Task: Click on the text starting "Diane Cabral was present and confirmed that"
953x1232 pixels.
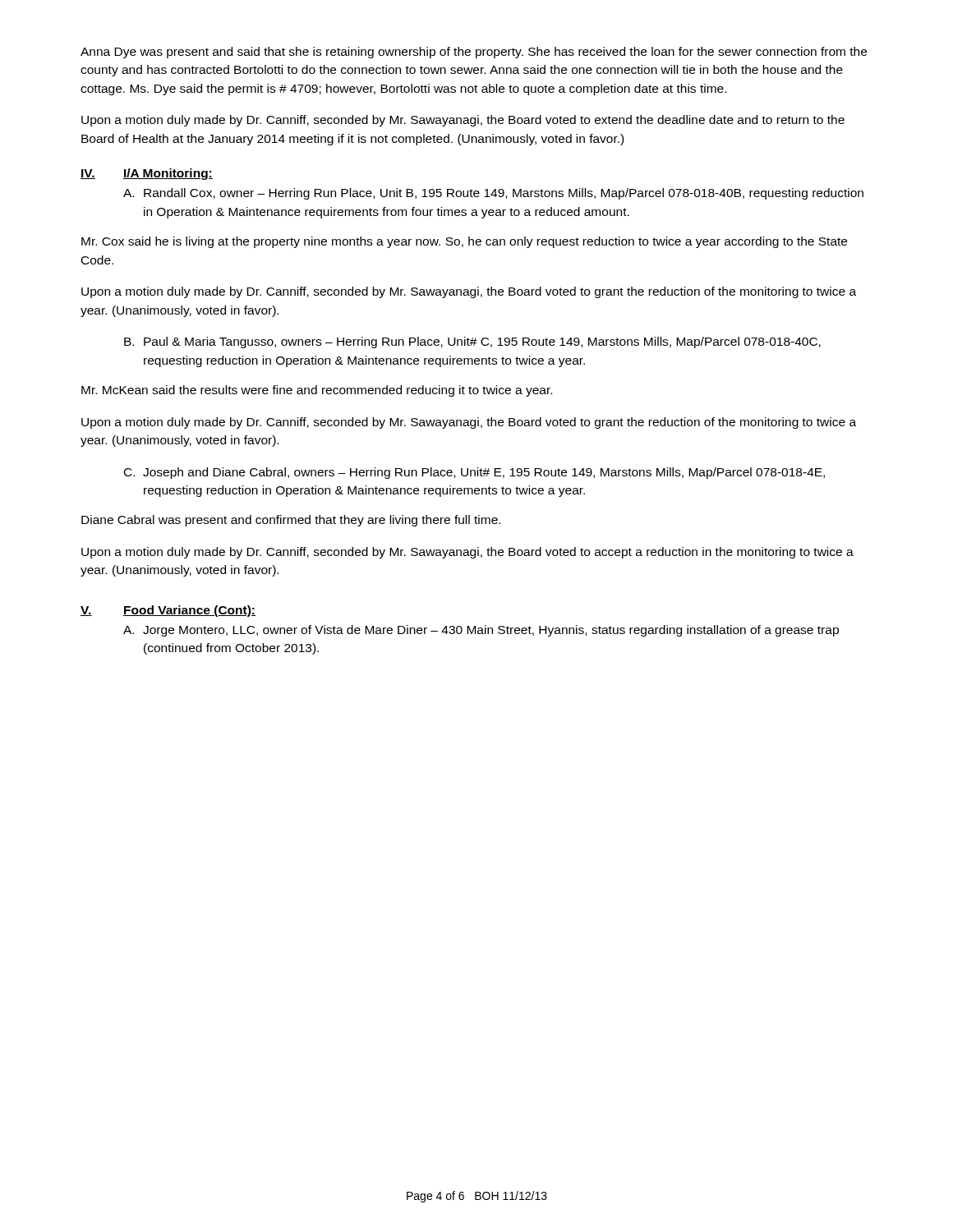Action: (291, 520)
